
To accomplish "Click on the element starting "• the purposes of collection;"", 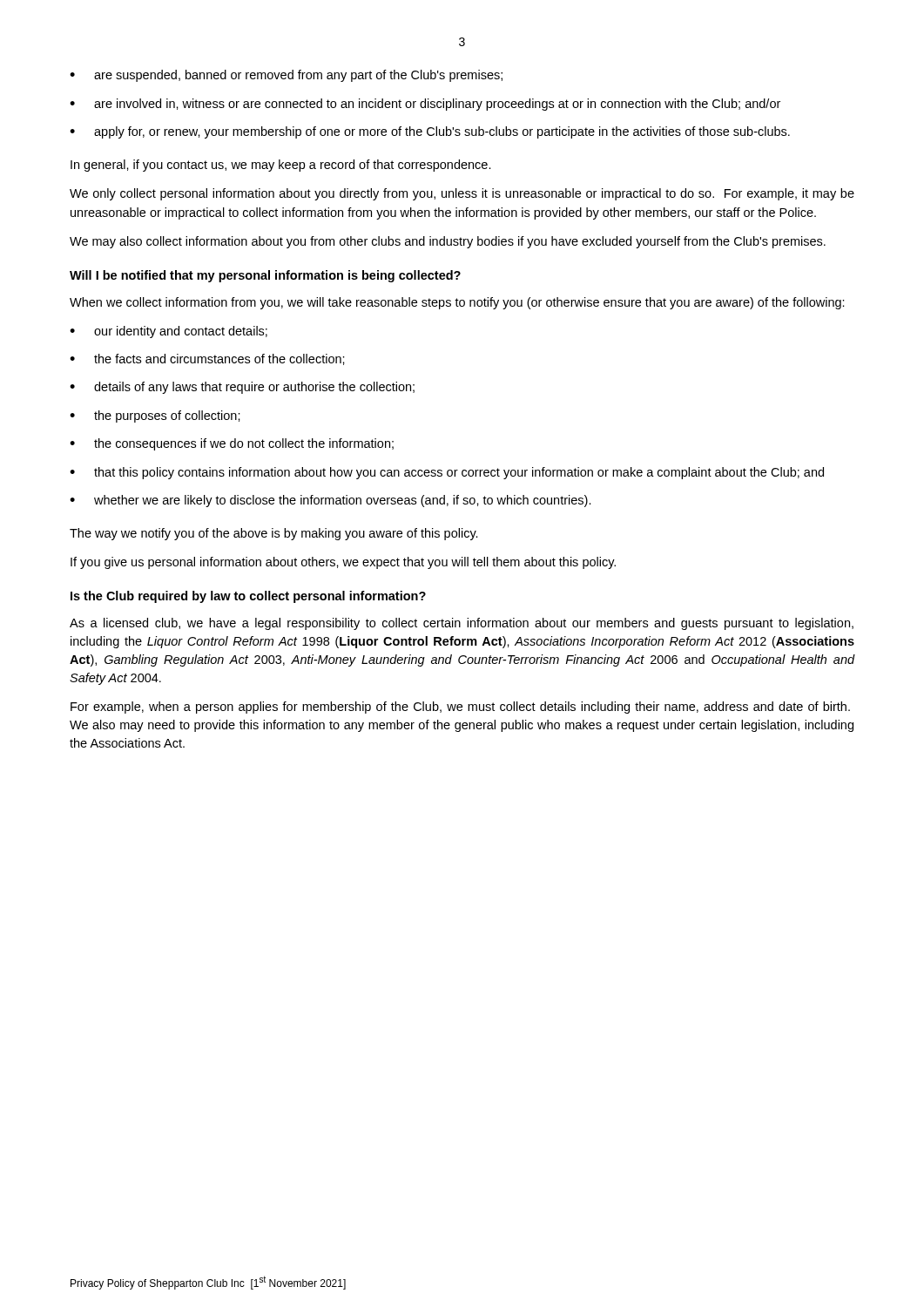I will point(155,416).
